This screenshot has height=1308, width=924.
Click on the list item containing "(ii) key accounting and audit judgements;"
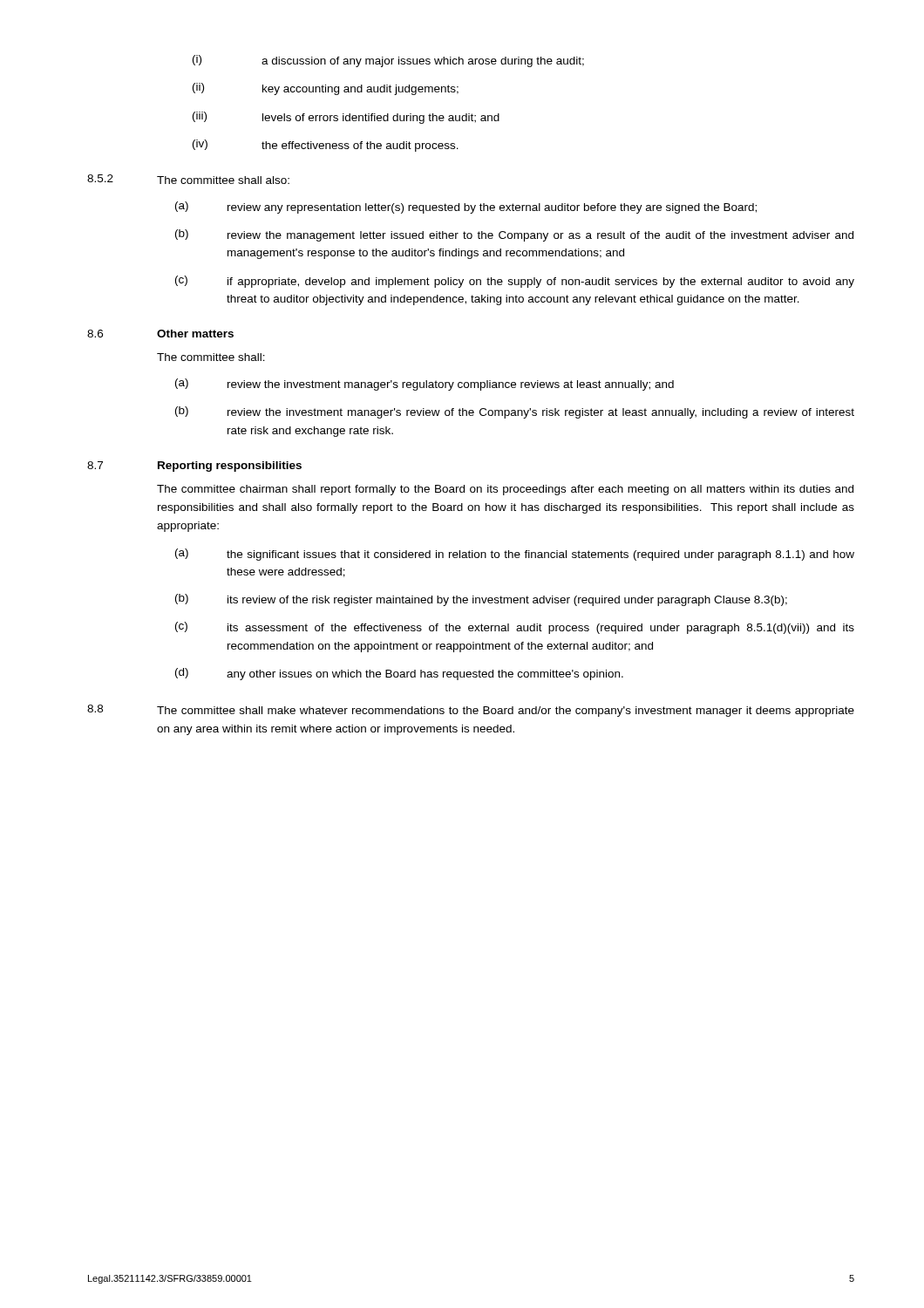pyautogui.click(x=326, y=89)
